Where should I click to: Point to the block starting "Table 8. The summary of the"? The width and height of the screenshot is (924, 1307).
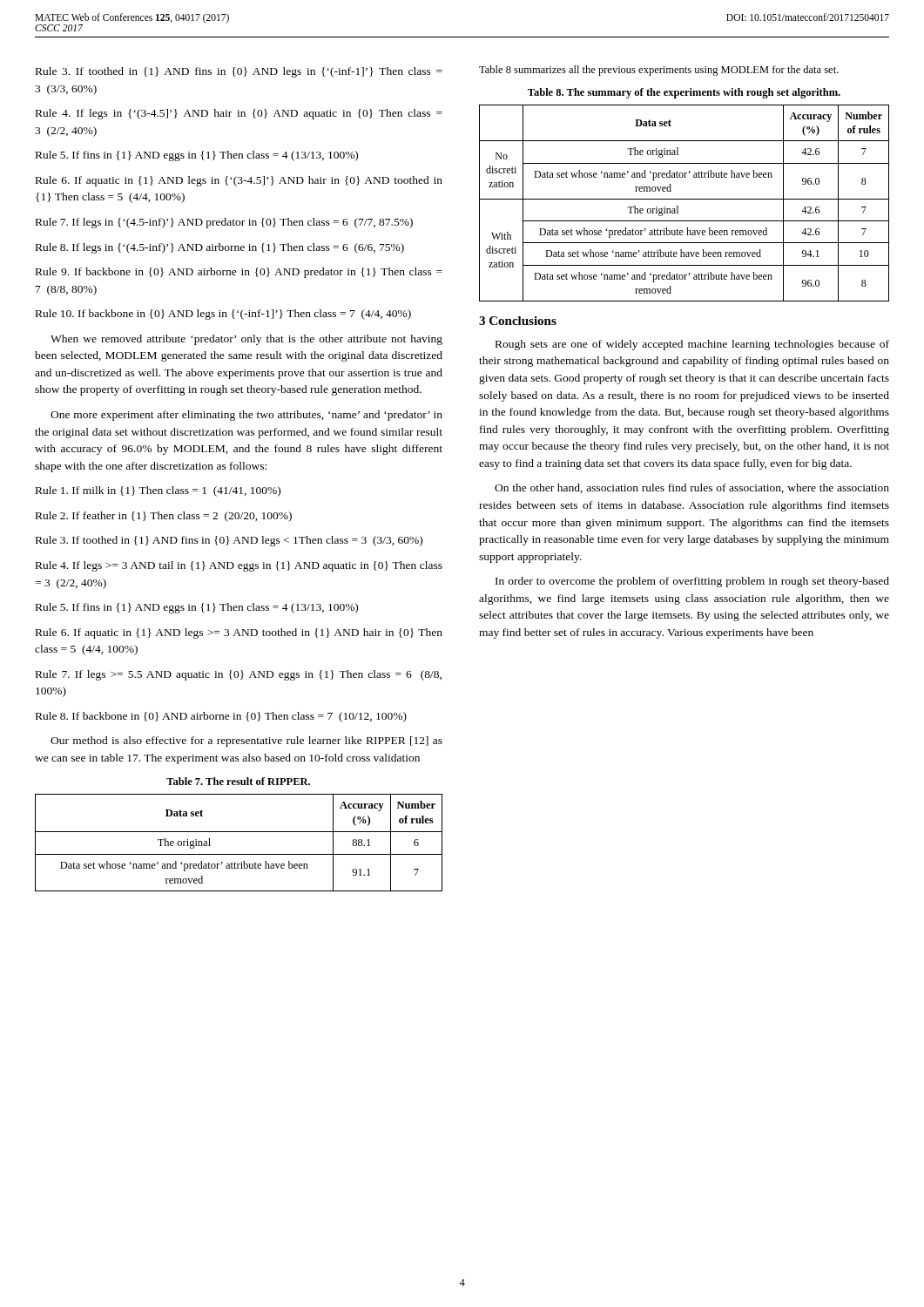[684, 92]
